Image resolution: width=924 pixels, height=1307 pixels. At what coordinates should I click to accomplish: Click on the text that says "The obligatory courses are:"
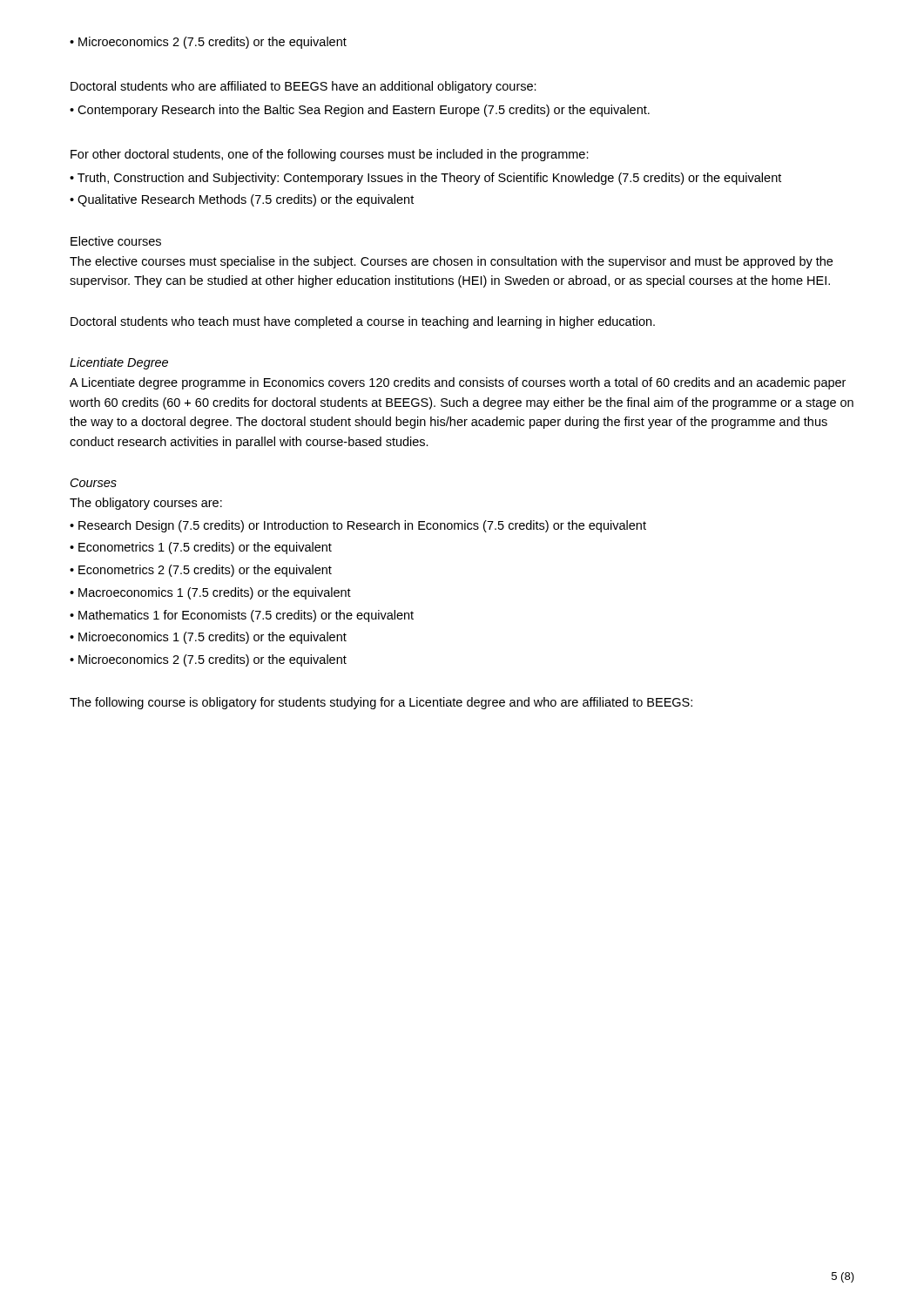click(x=146, y=503)
